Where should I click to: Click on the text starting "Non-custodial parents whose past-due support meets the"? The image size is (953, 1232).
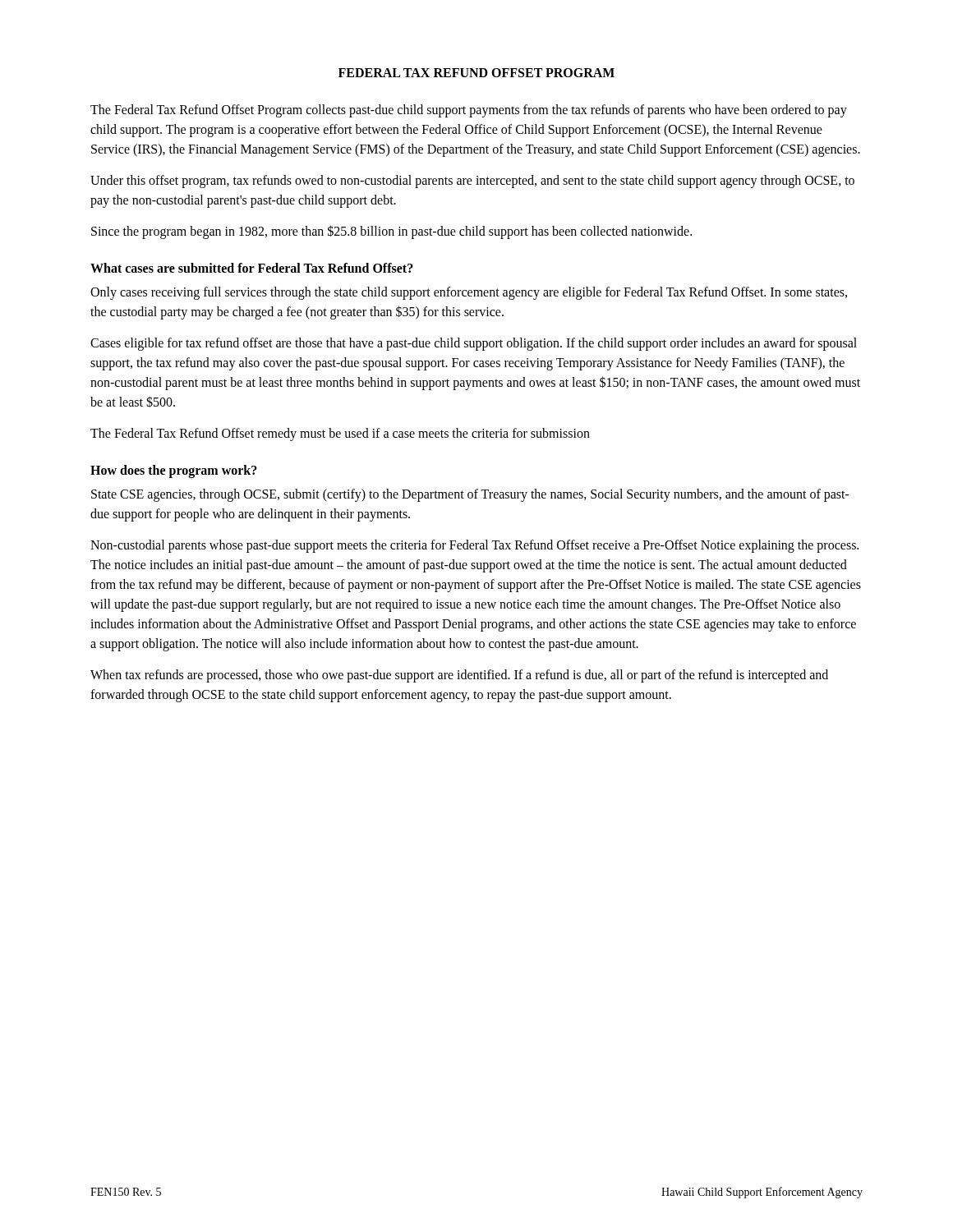(x=476, y=595)
